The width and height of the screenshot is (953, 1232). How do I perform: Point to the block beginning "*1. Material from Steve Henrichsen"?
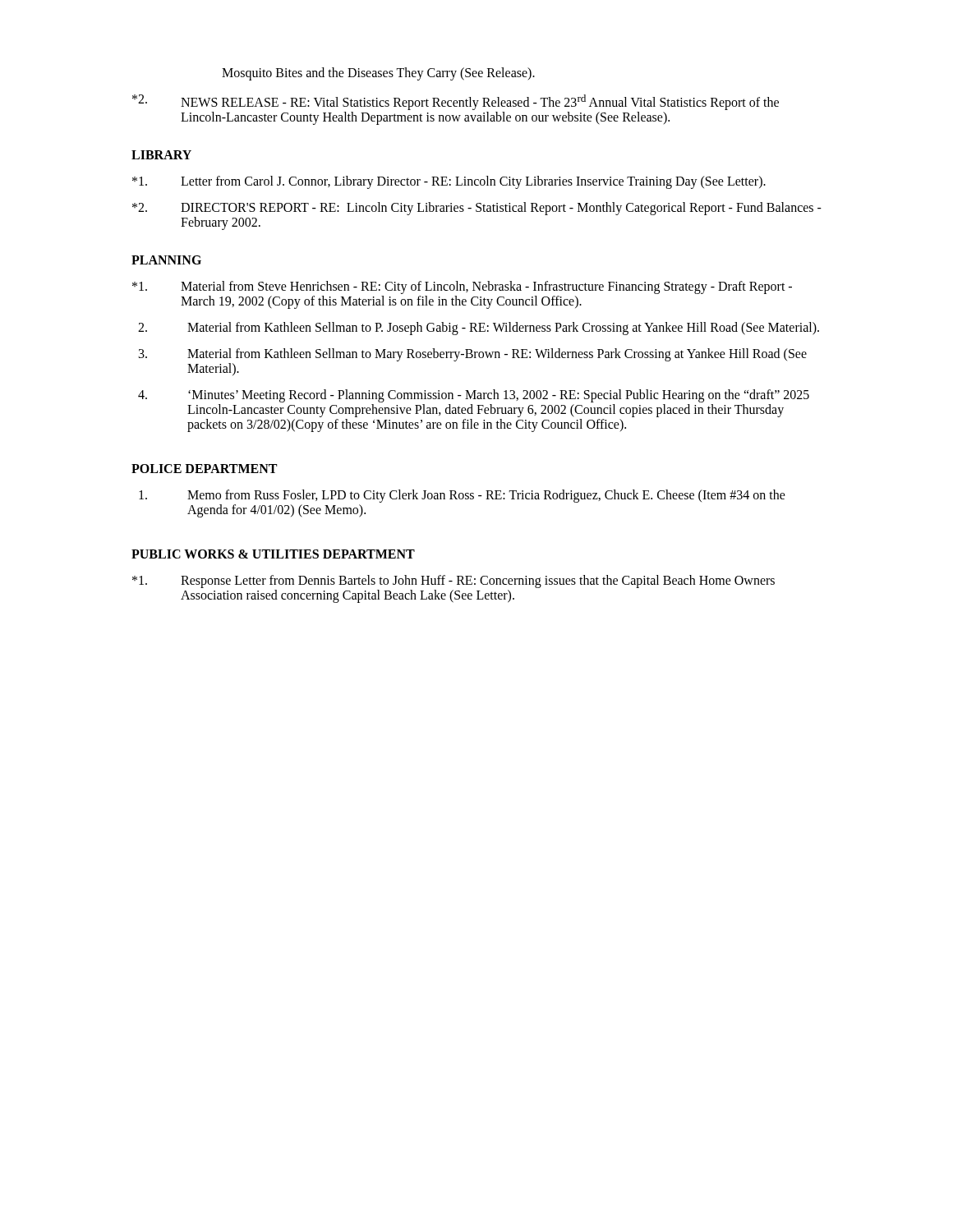click(x=476, y=294)
